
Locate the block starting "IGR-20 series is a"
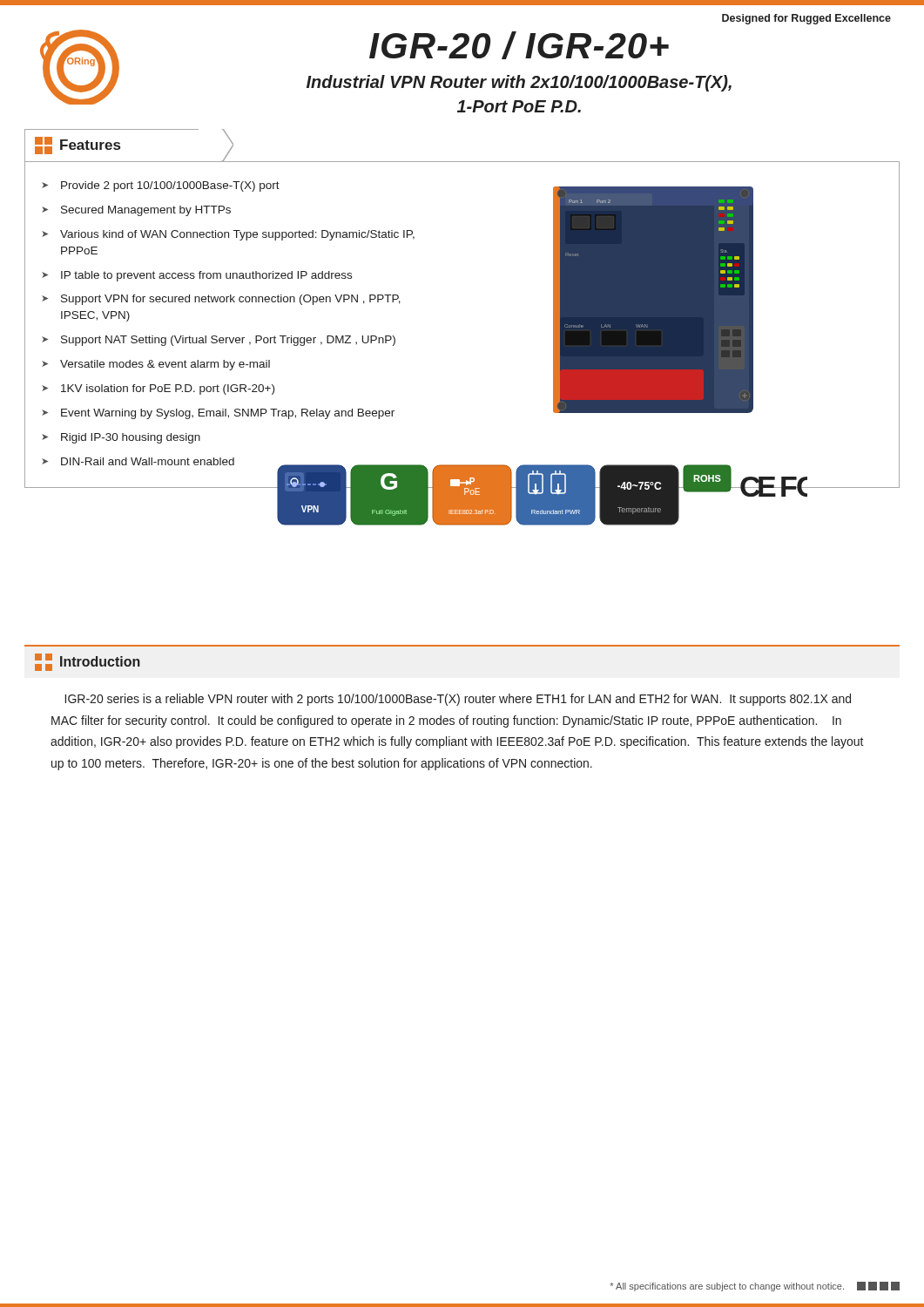[457, 731]
